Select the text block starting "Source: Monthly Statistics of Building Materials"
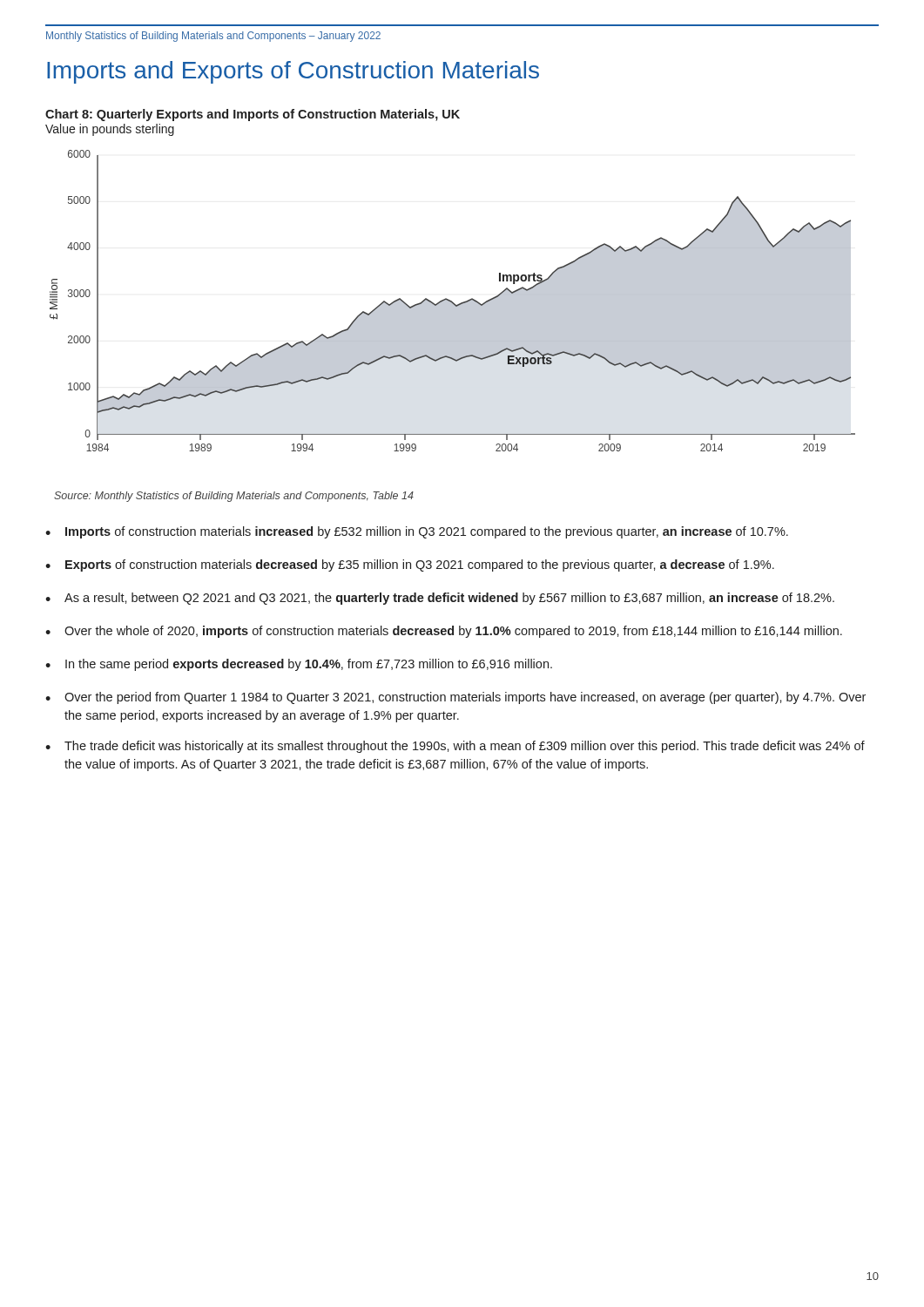 coord(234,496)
